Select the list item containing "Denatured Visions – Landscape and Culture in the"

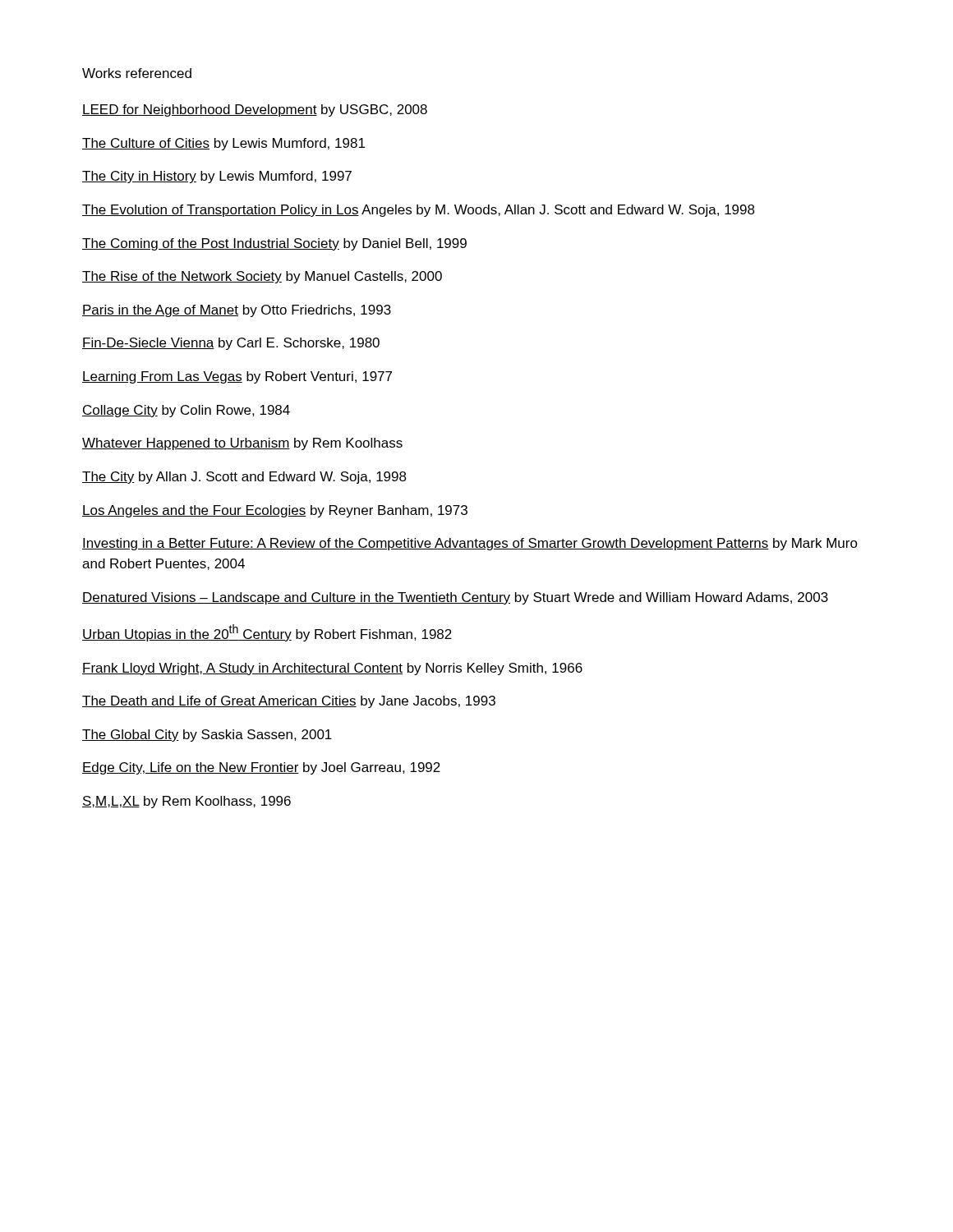click(455, 597)
